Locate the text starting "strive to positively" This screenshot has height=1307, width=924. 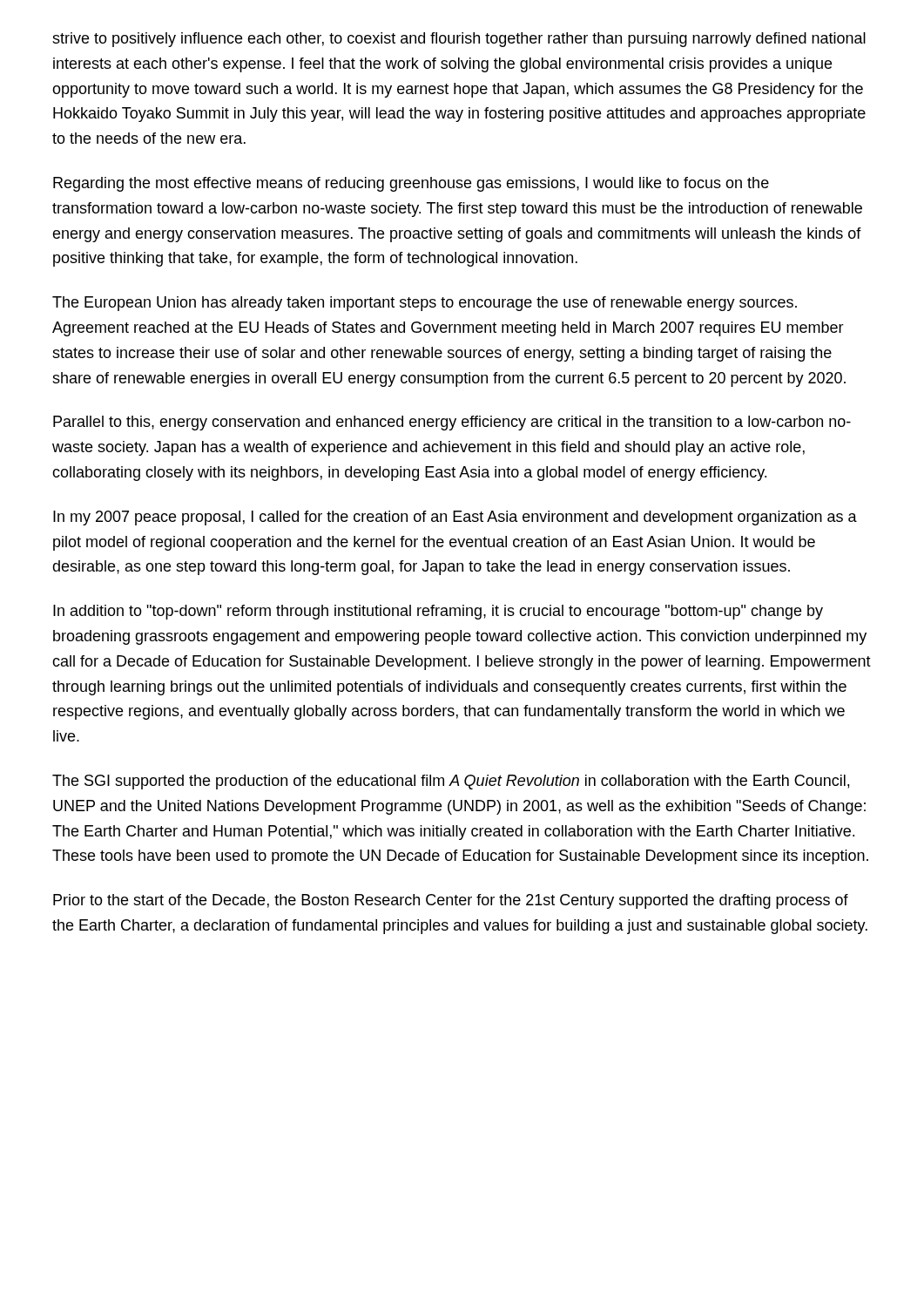coord(459,89)
